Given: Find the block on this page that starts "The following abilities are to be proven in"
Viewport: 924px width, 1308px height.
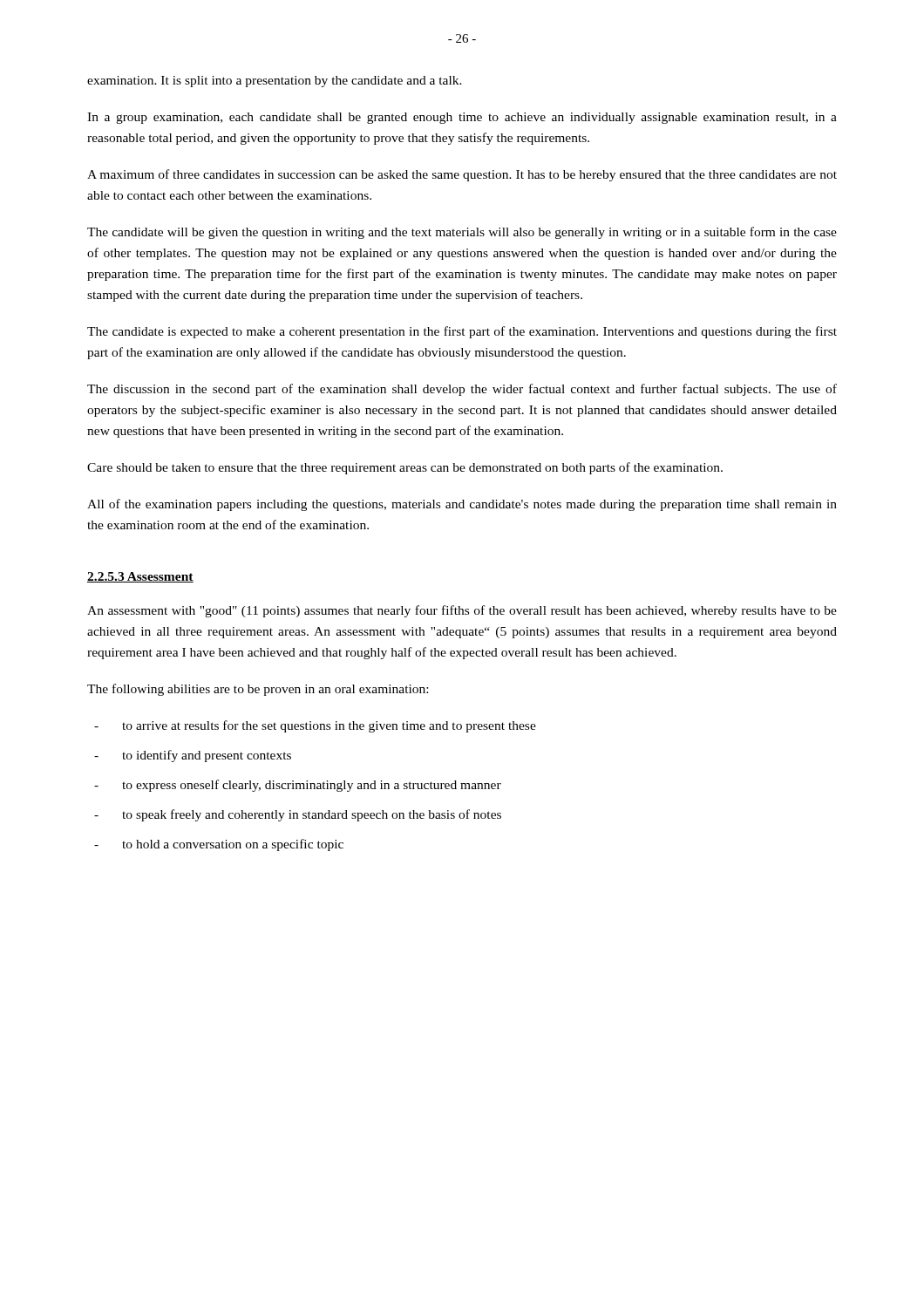Looking at the screenshot, I should point(258,689).
